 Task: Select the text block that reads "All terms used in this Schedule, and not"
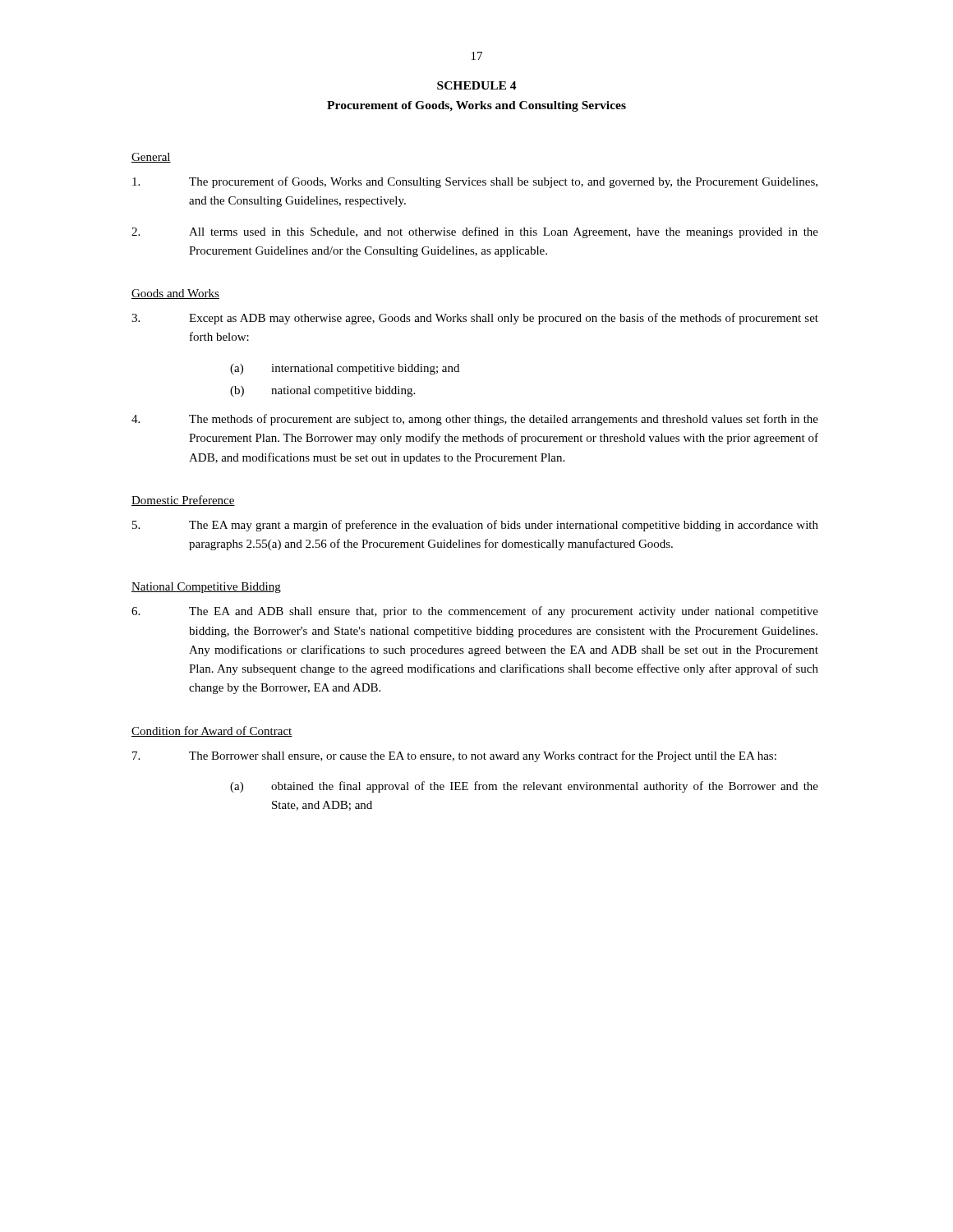475,241
